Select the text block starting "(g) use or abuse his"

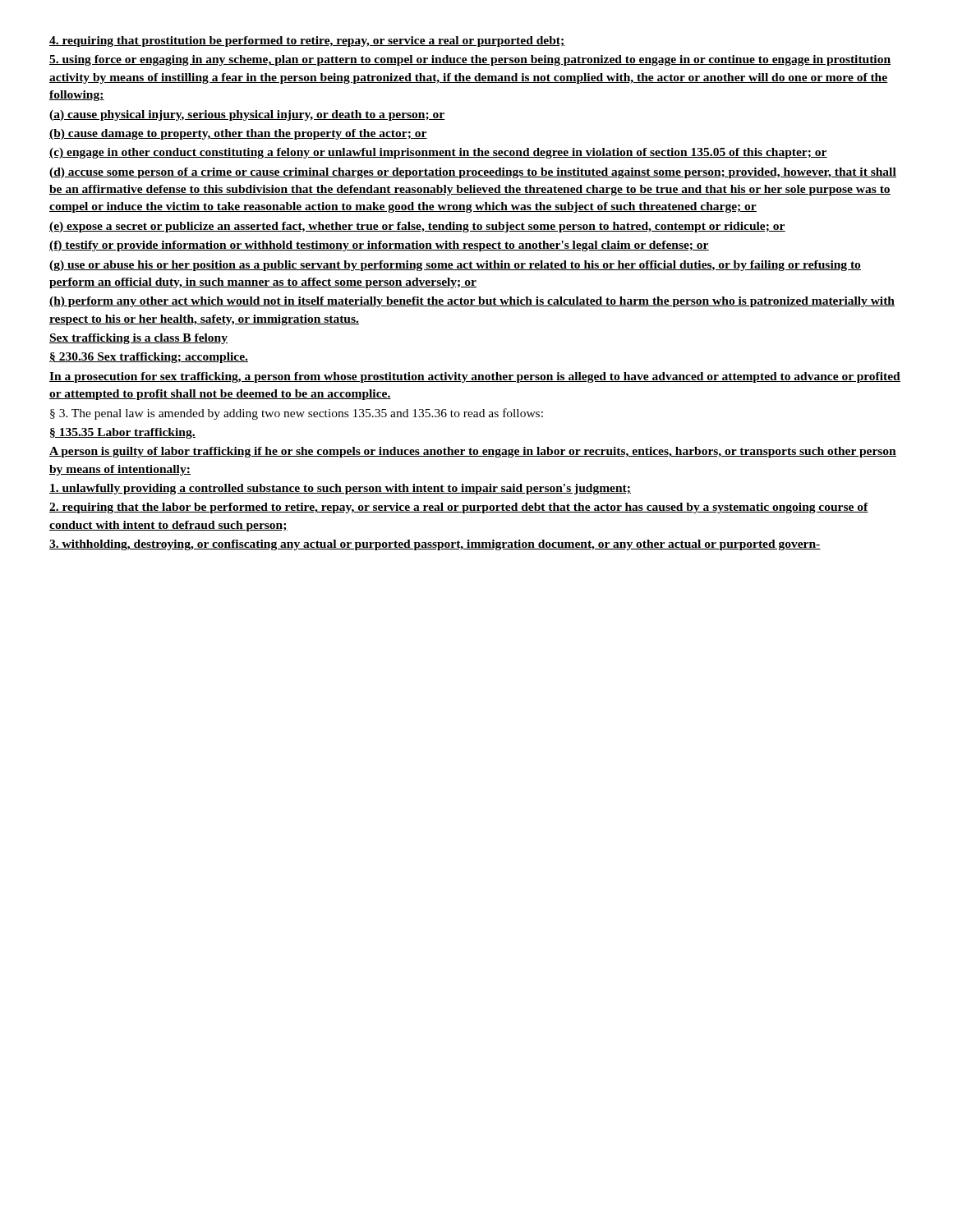455,272
